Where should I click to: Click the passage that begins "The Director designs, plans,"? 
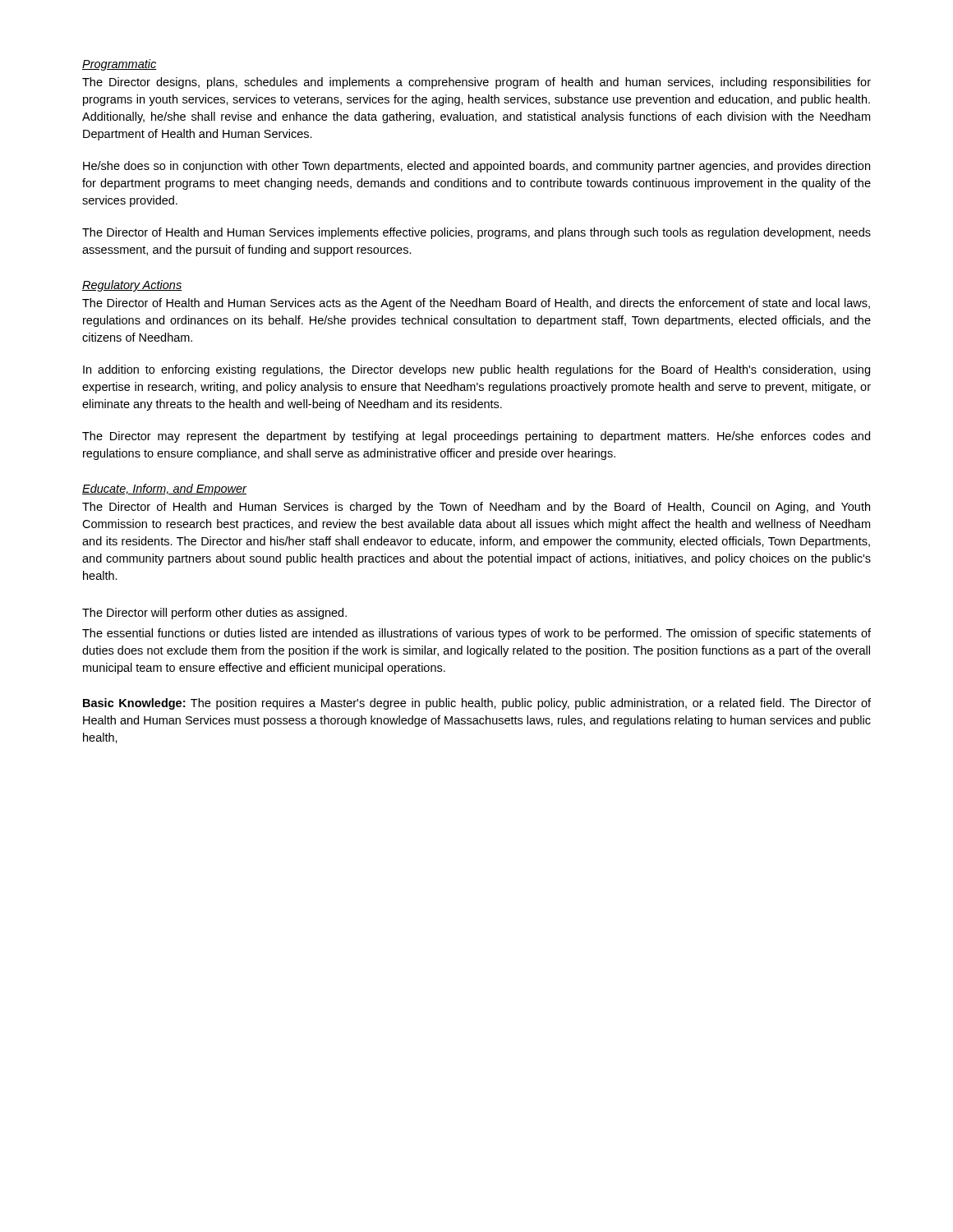(476, 108)
